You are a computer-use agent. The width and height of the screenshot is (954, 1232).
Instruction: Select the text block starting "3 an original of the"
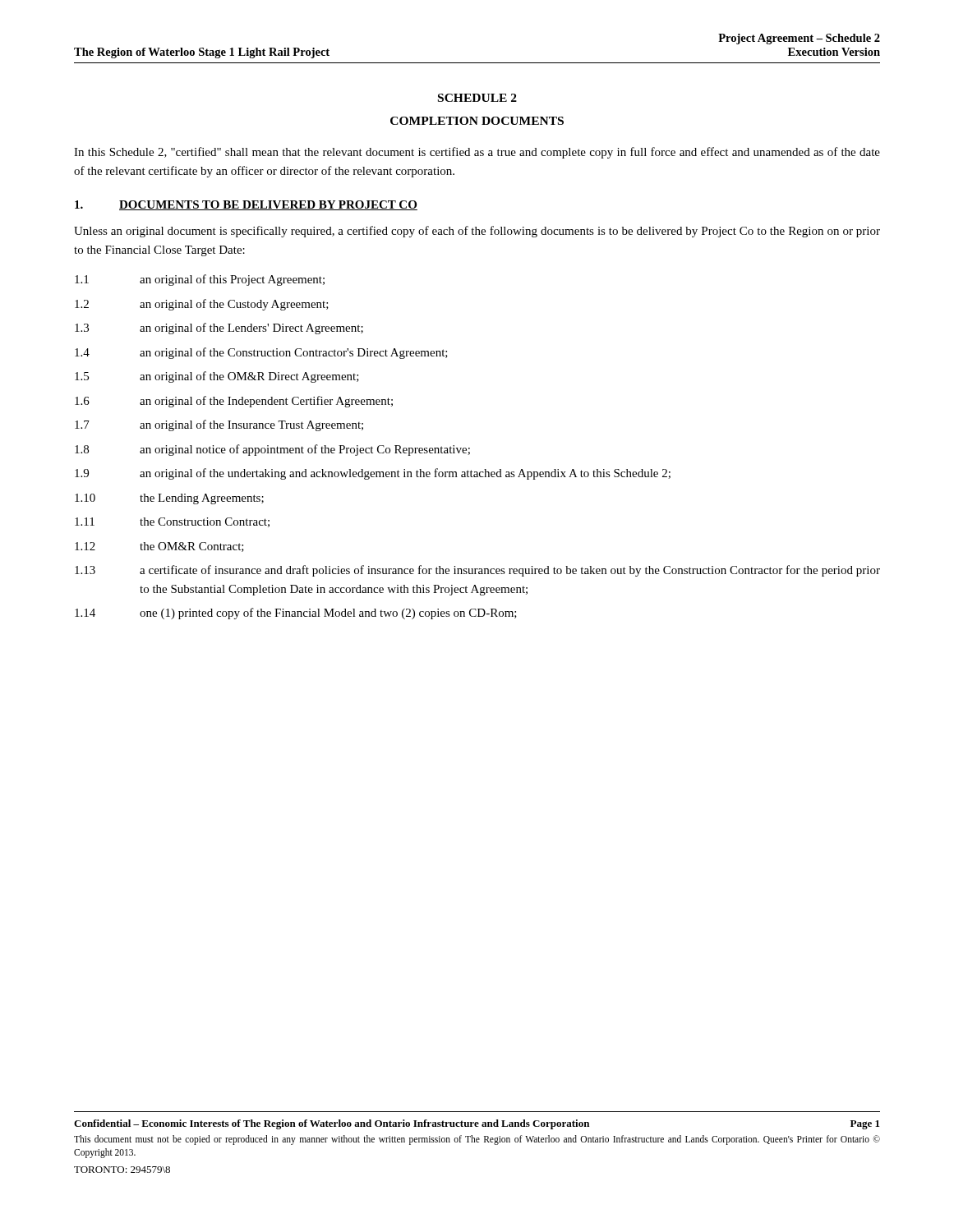(x=219, y=329)
